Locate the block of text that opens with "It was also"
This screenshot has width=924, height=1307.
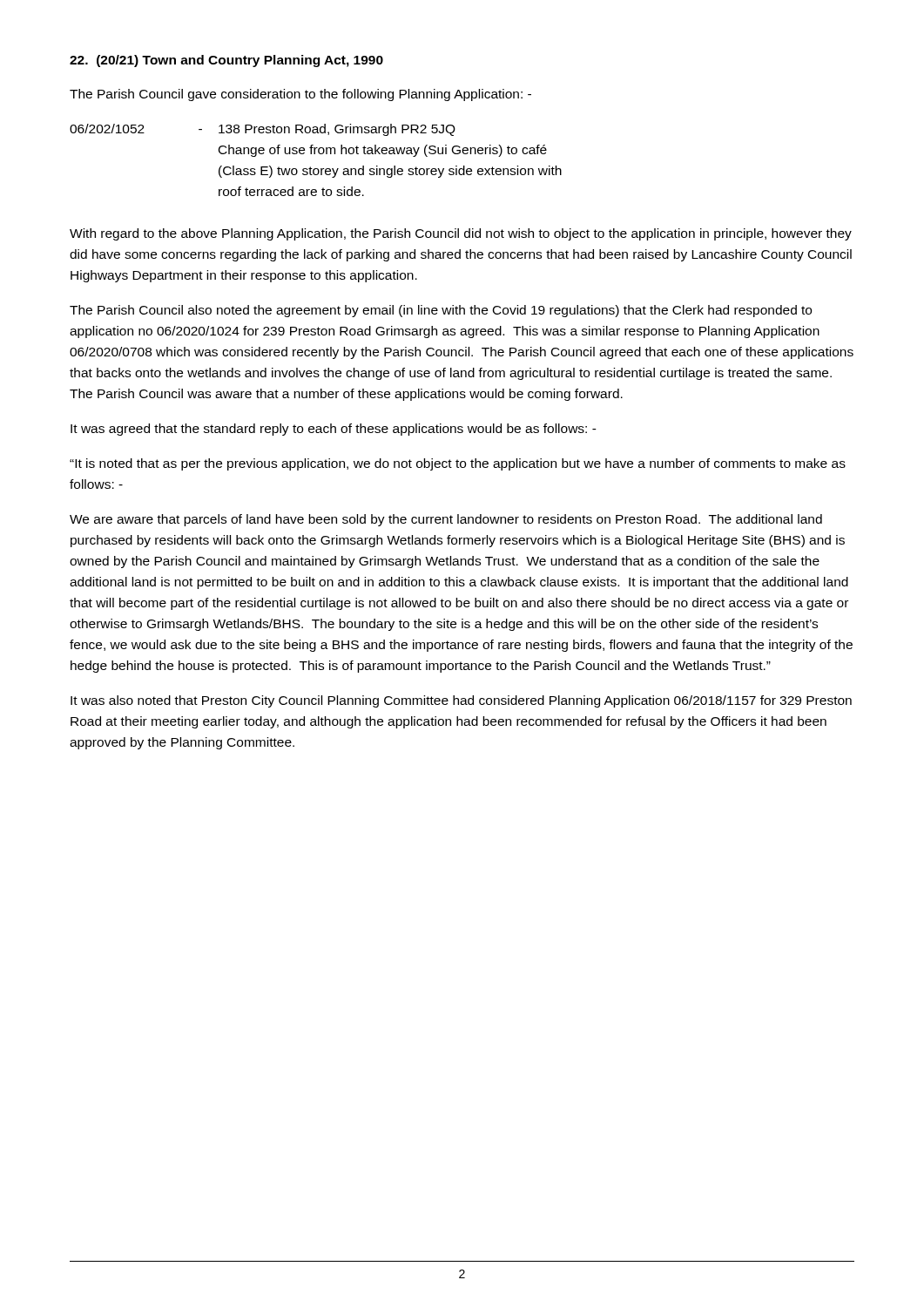(461, 721)
